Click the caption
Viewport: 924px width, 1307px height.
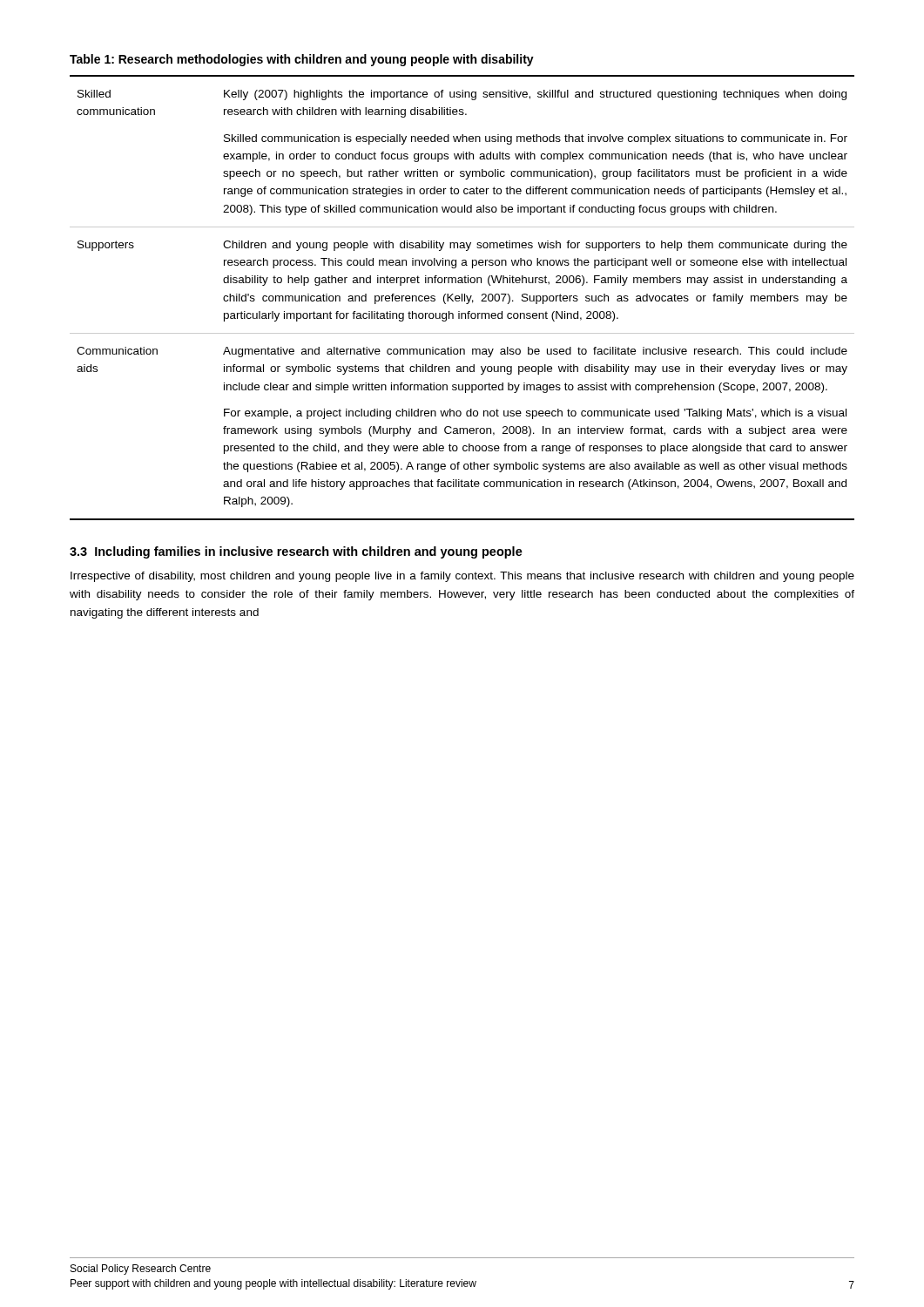tap(302, 59)
